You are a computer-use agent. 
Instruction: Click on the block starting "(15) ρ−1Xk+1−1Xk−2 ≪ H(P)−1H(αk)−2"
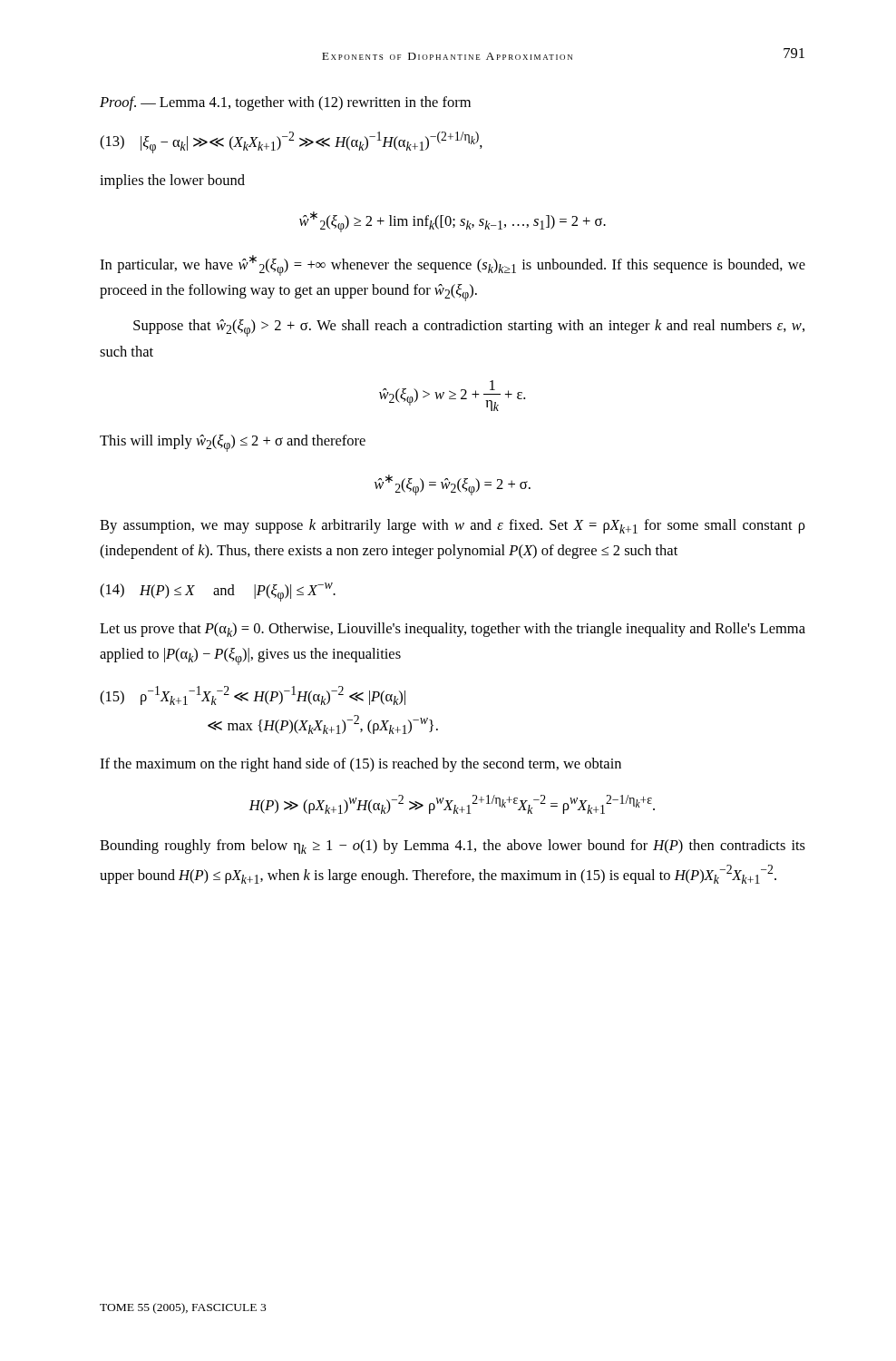tap(253, 695)
